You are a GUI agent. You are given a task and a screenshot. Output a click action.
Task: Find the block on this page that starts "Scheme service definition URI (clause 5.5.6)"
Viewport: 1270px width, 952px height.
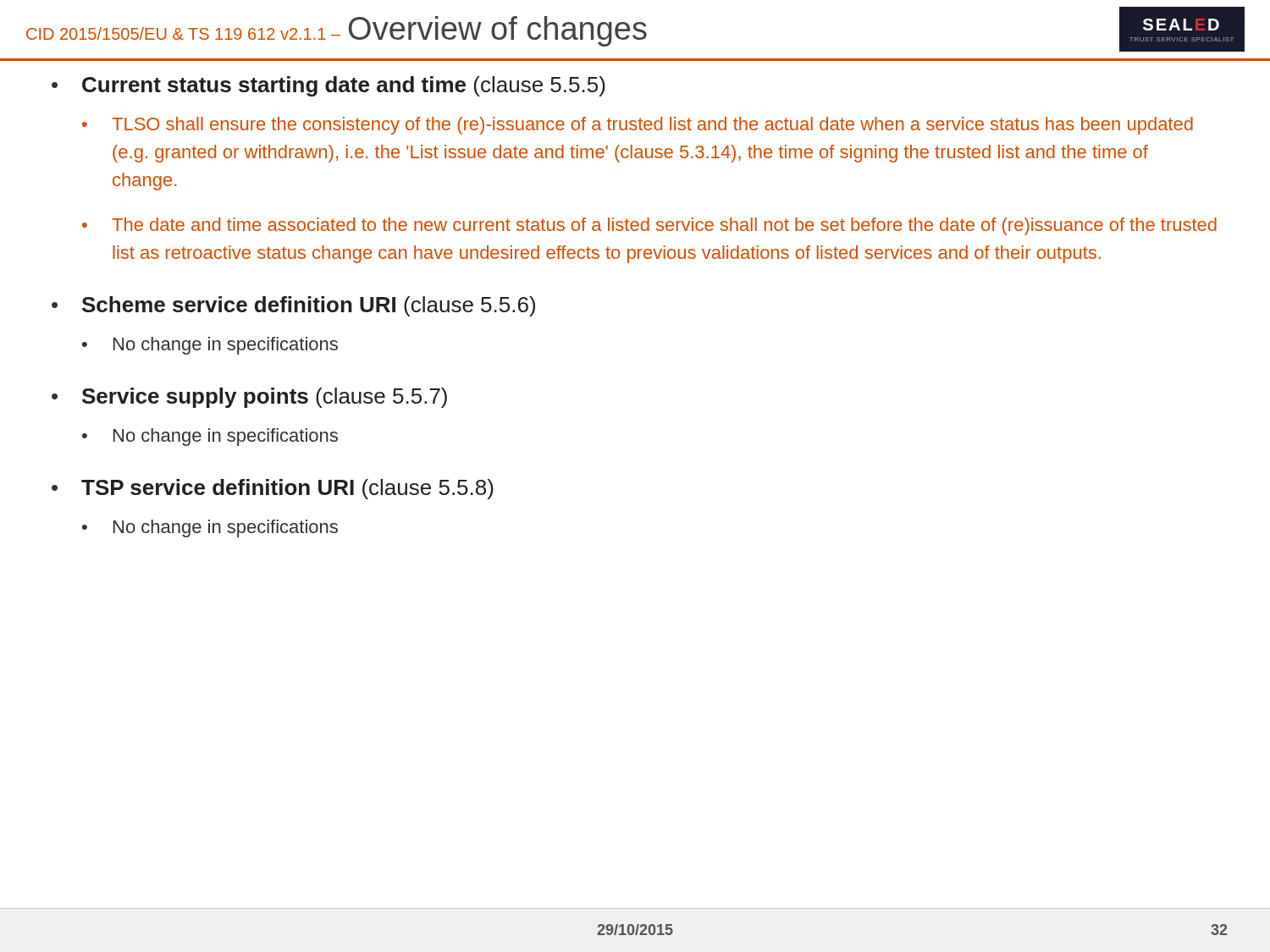click(x=309, y=306)
